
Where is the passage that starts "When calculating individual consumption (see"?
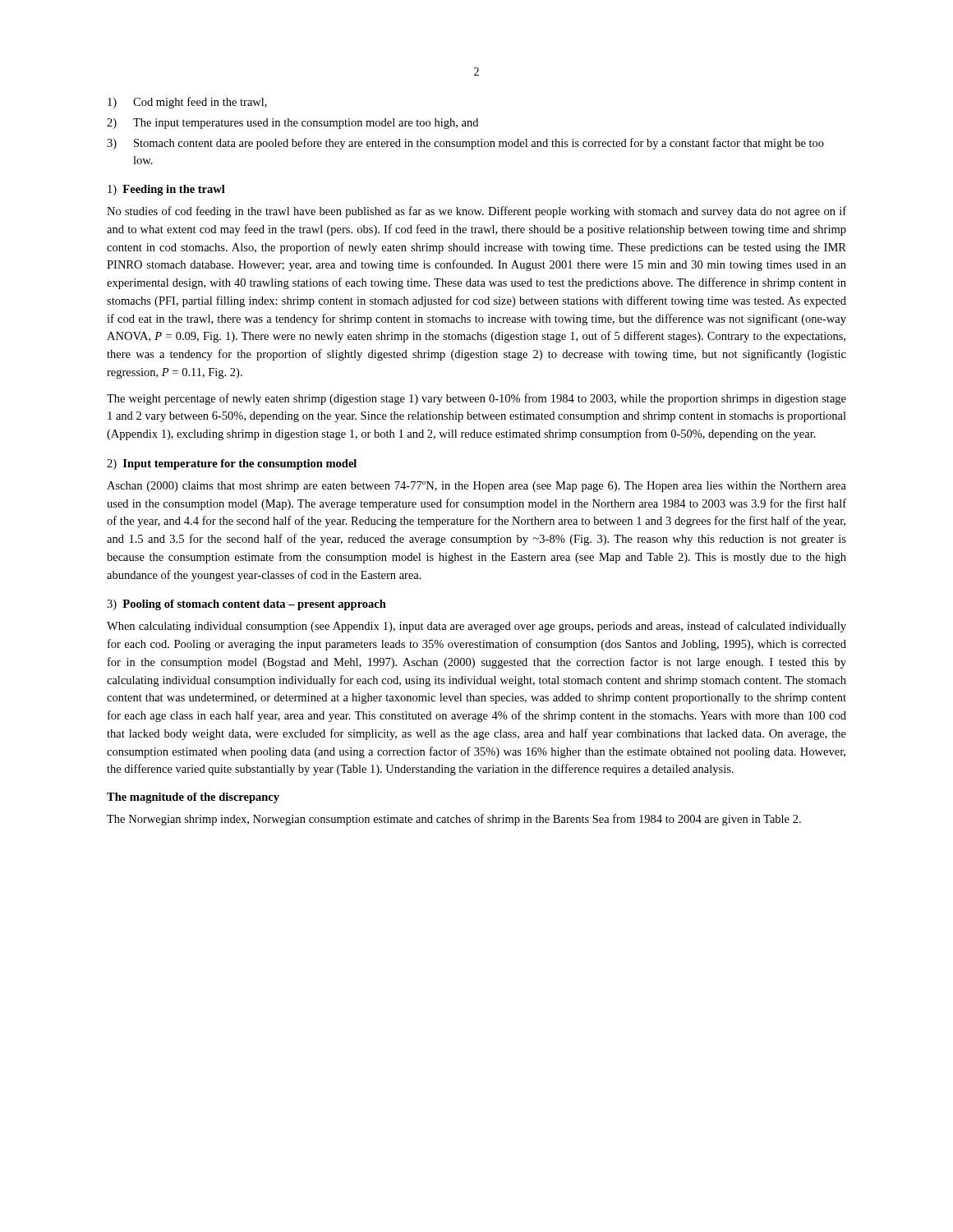pos(476,698)
